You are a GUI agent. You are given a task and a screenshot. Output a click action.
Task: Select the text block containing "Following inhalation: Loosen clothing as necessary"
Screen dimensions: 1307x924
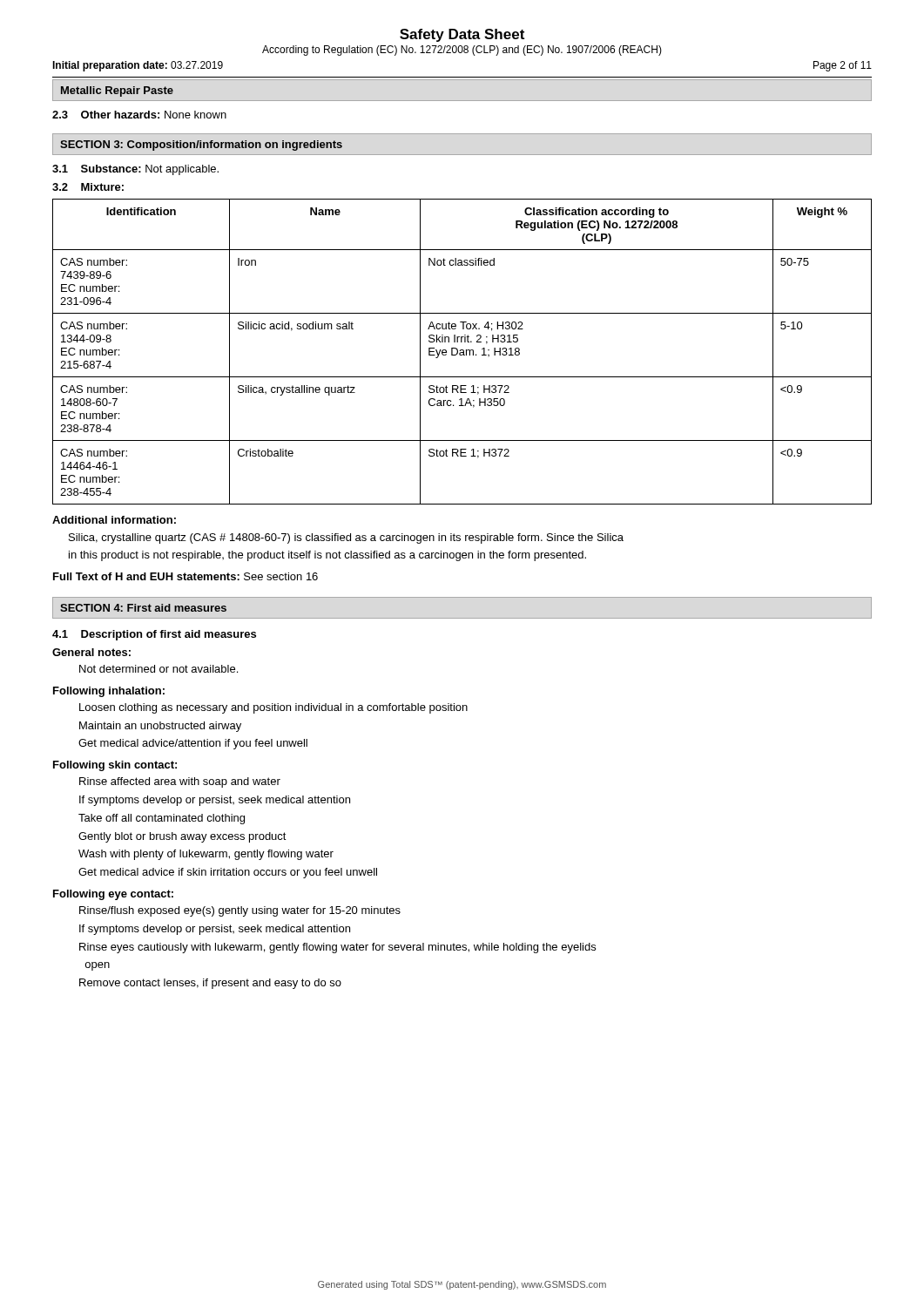(x=462, y=718)
